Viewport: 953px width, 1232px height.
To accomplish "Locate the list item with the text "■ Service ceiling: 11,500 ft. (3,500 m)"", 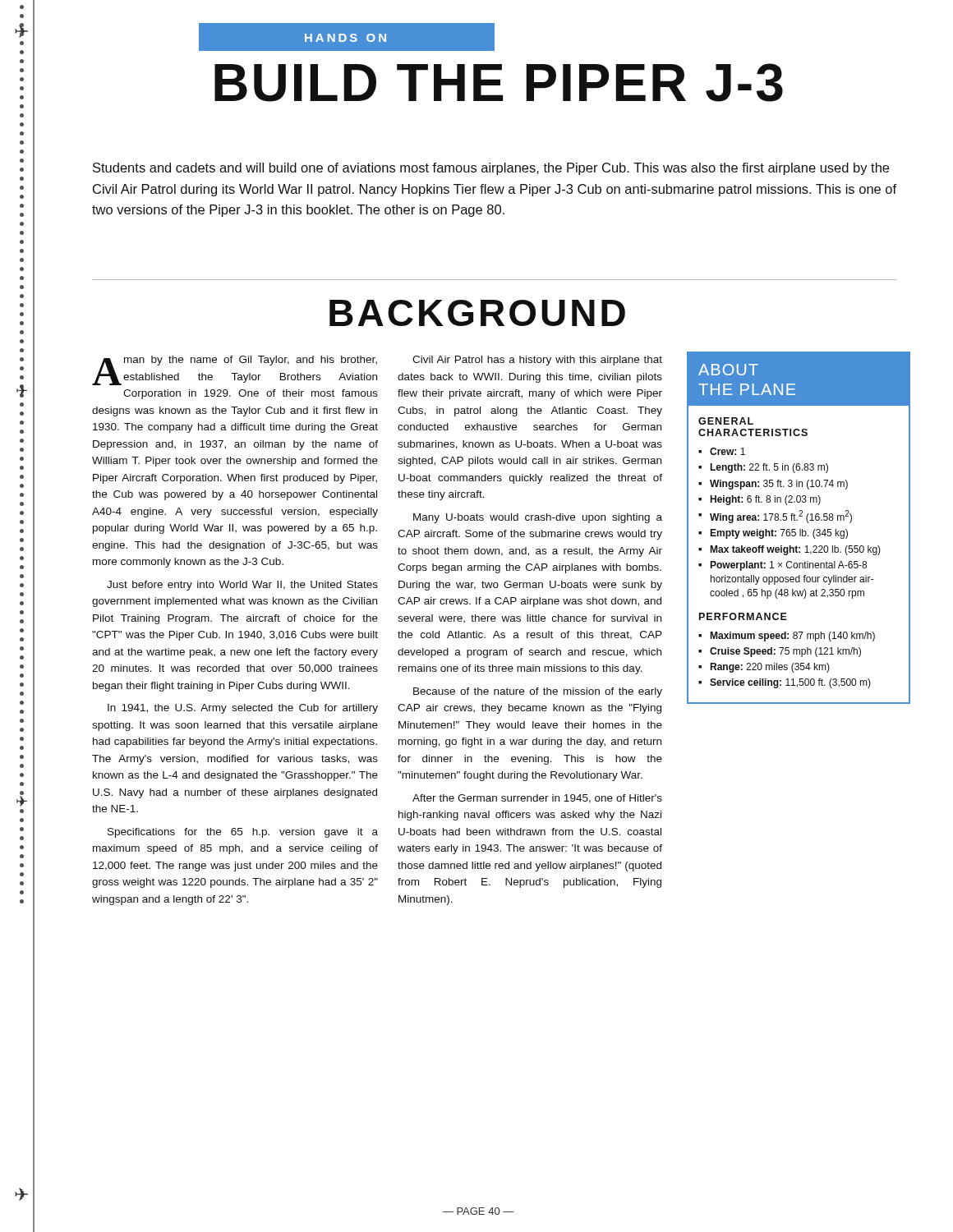I will (785, 683).
